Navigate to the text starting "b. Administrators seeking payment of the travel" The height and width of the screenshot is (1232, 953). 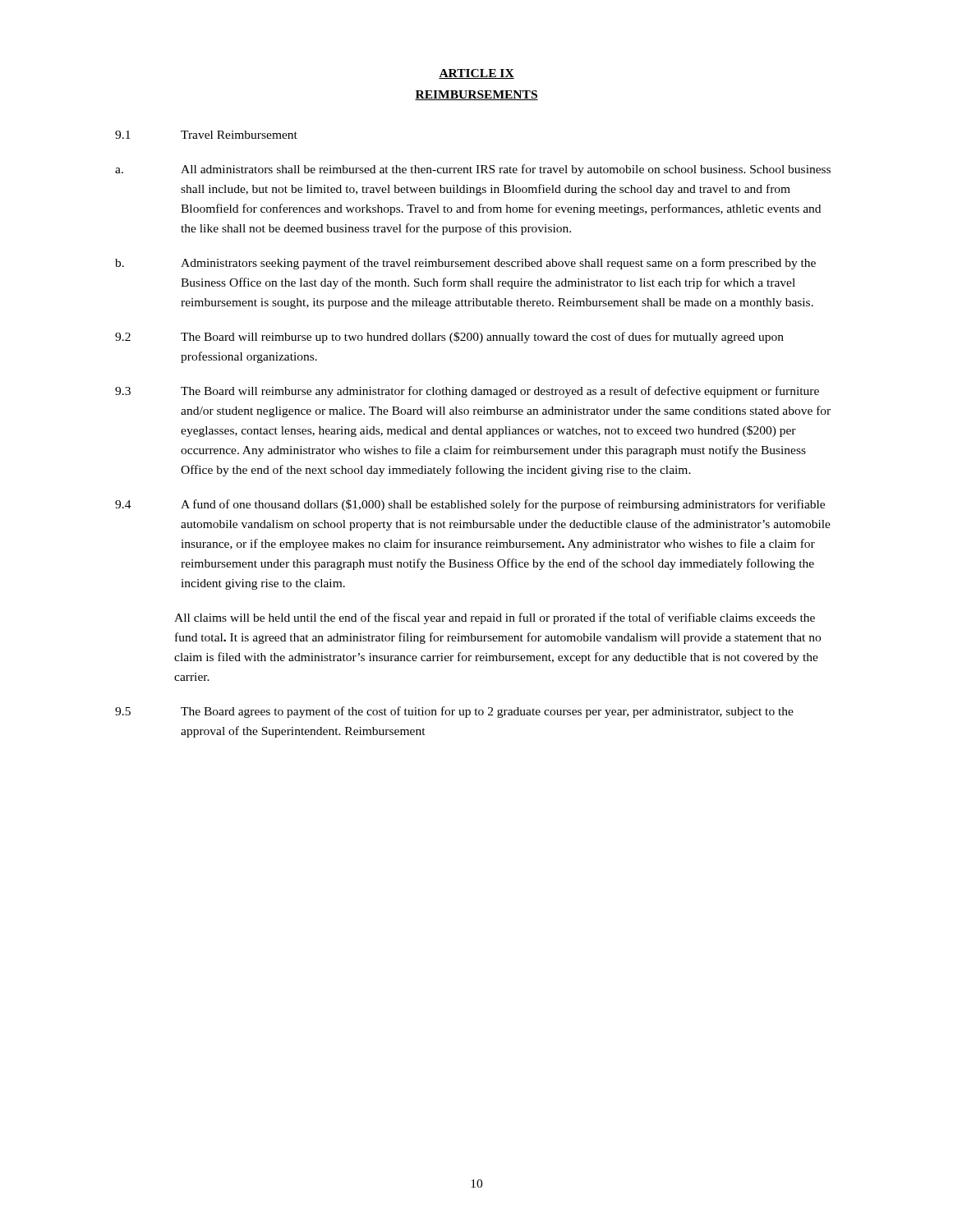click(476, 283)
